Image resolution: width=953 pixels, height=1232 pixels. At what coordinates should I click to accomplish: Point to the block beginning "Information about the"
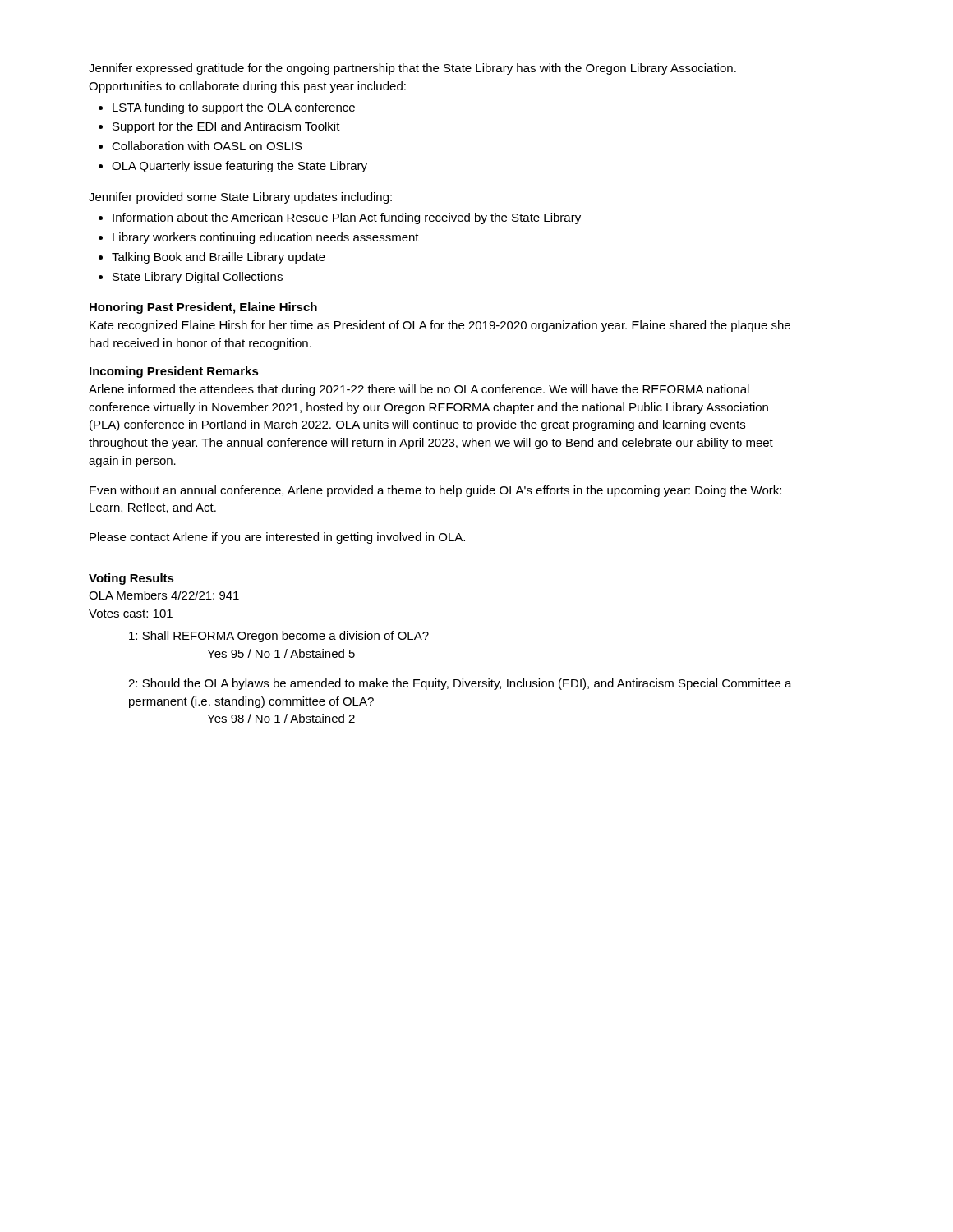point(346,217)
